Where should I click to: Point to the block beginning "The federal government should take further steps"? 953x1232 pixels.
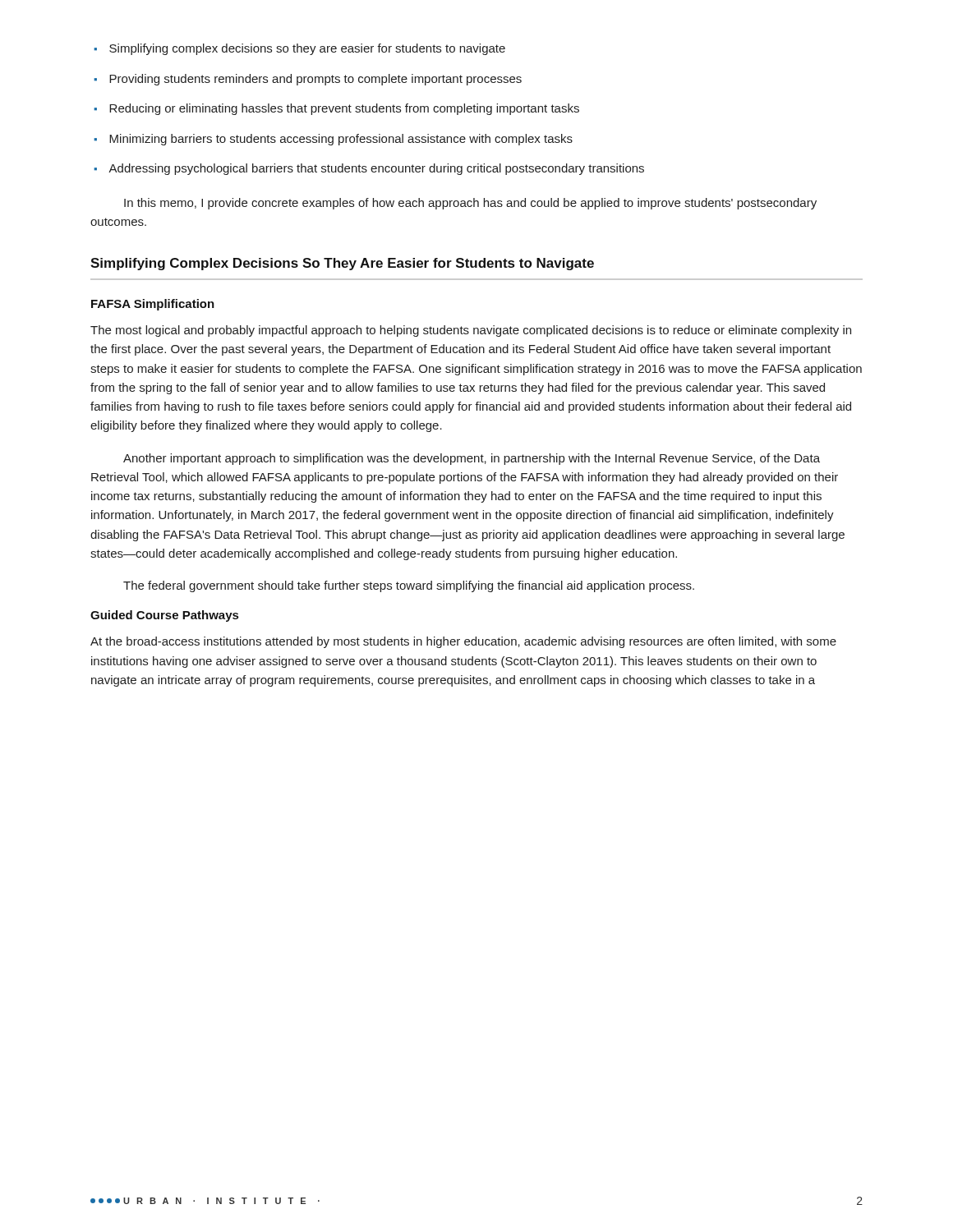(476, 585)
